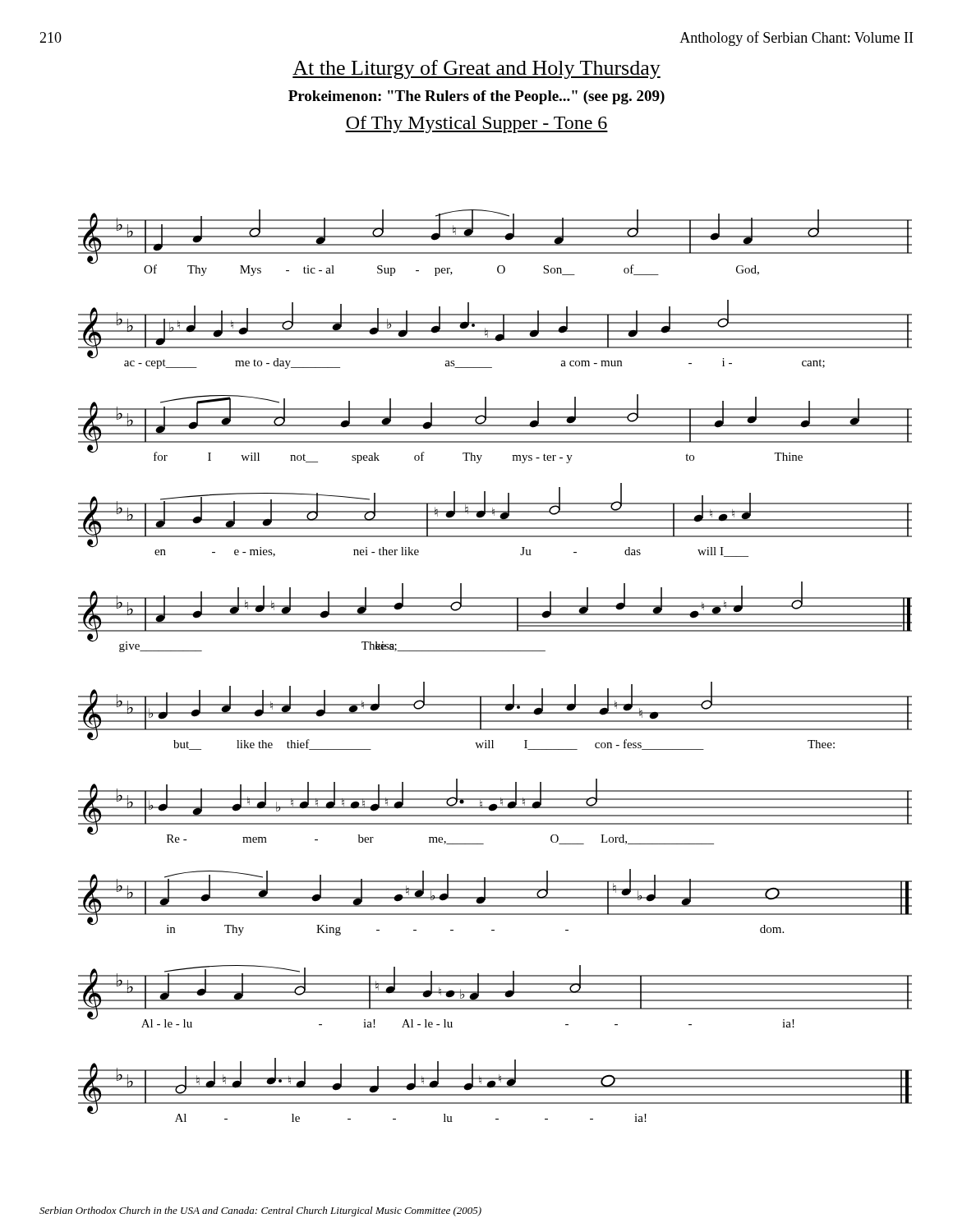Click on the title with the text "Of Thy Mystical Supper -"

[x=476, y=122]
